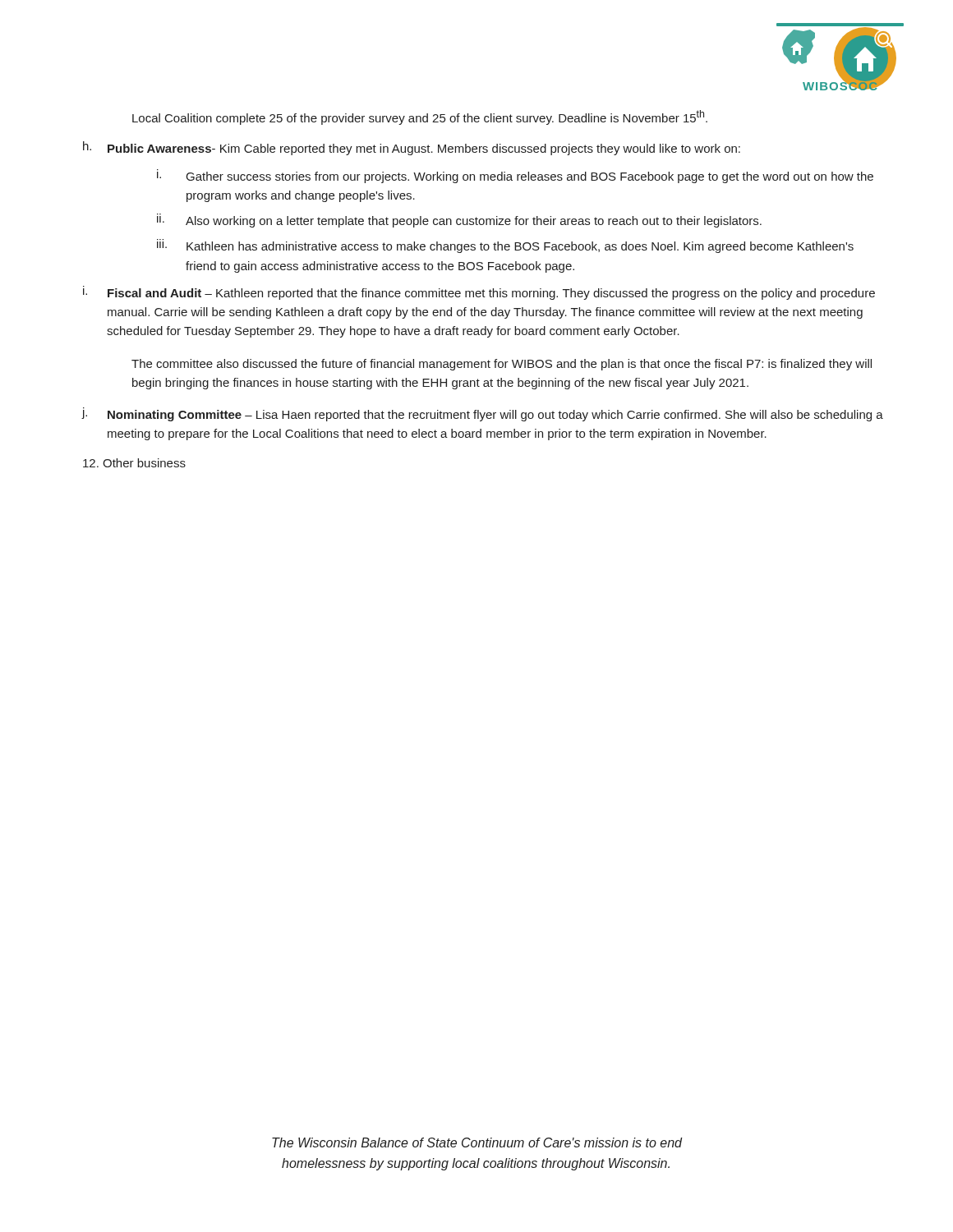Find the text block that says "The Wisconsin Balance of State Continuum of Care's"
This screenshot has height=1232, width=953.
point(476,1153)
